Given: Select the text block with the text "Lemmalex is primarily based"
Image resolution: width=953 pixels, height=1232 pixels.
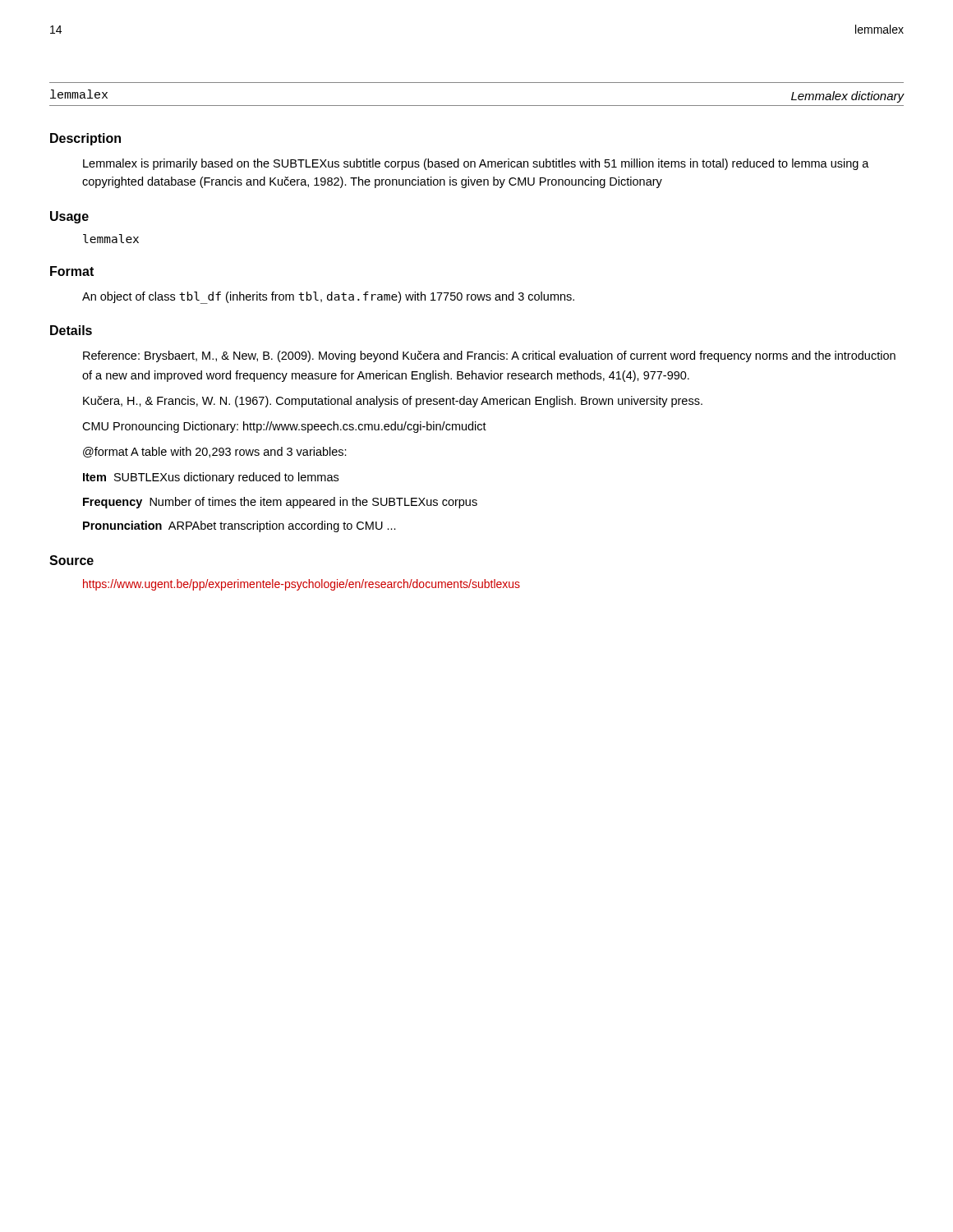Looking at the screenshot, I should pos(475,173).
